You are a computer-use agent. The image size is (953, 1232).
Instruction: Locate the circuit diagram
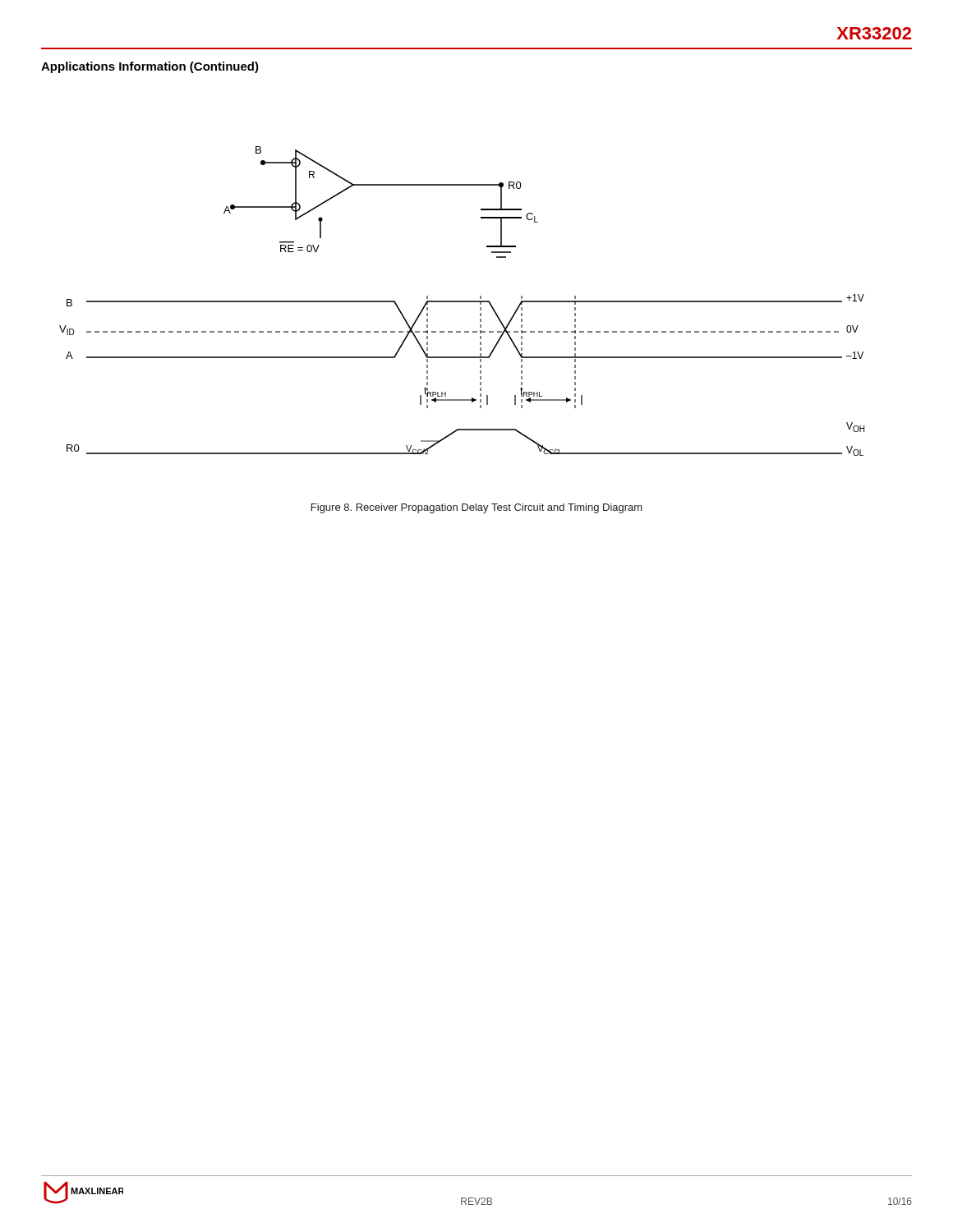[x=476, y=292]
